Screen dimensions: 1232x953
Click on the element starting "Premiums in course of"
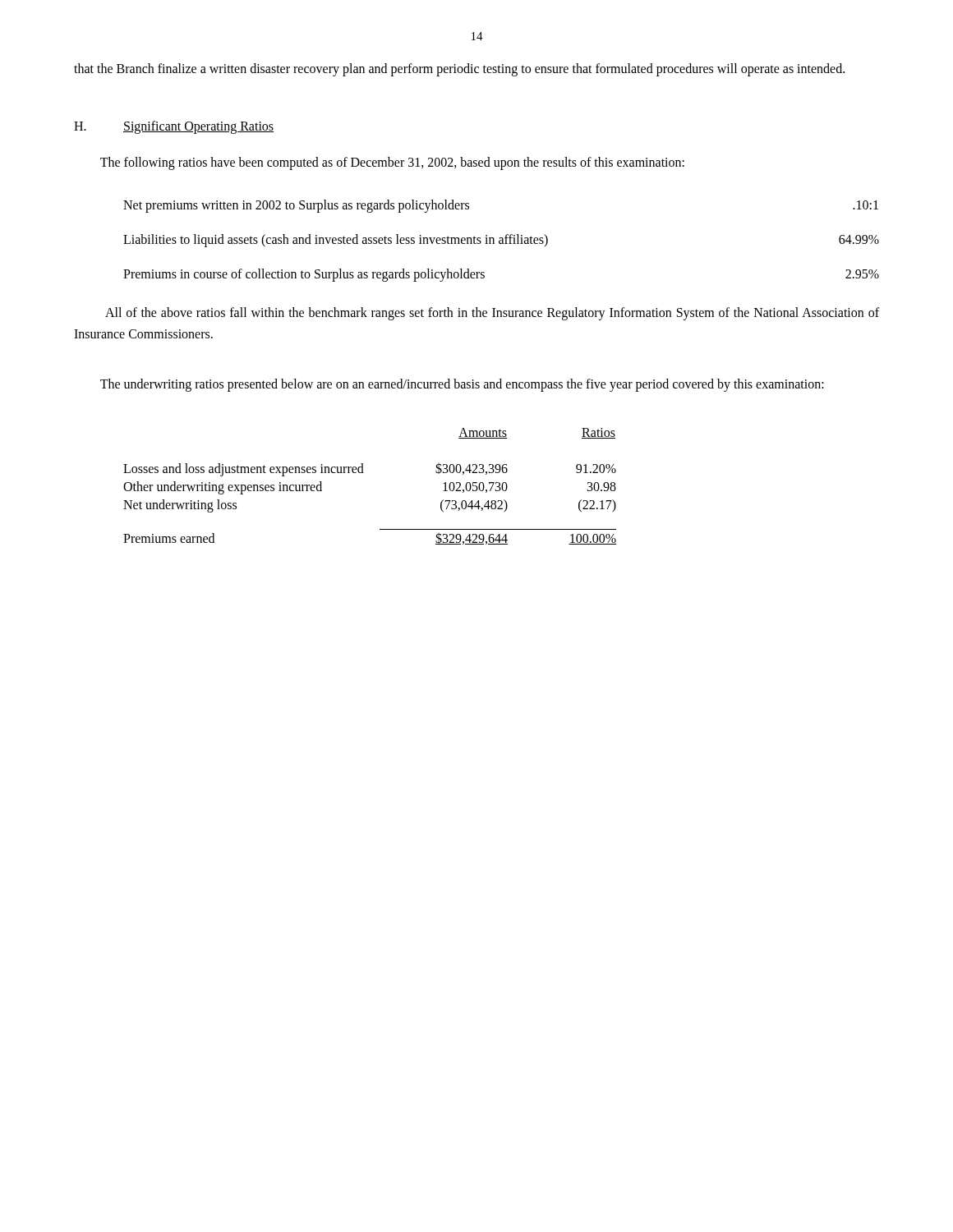(305, 275)
